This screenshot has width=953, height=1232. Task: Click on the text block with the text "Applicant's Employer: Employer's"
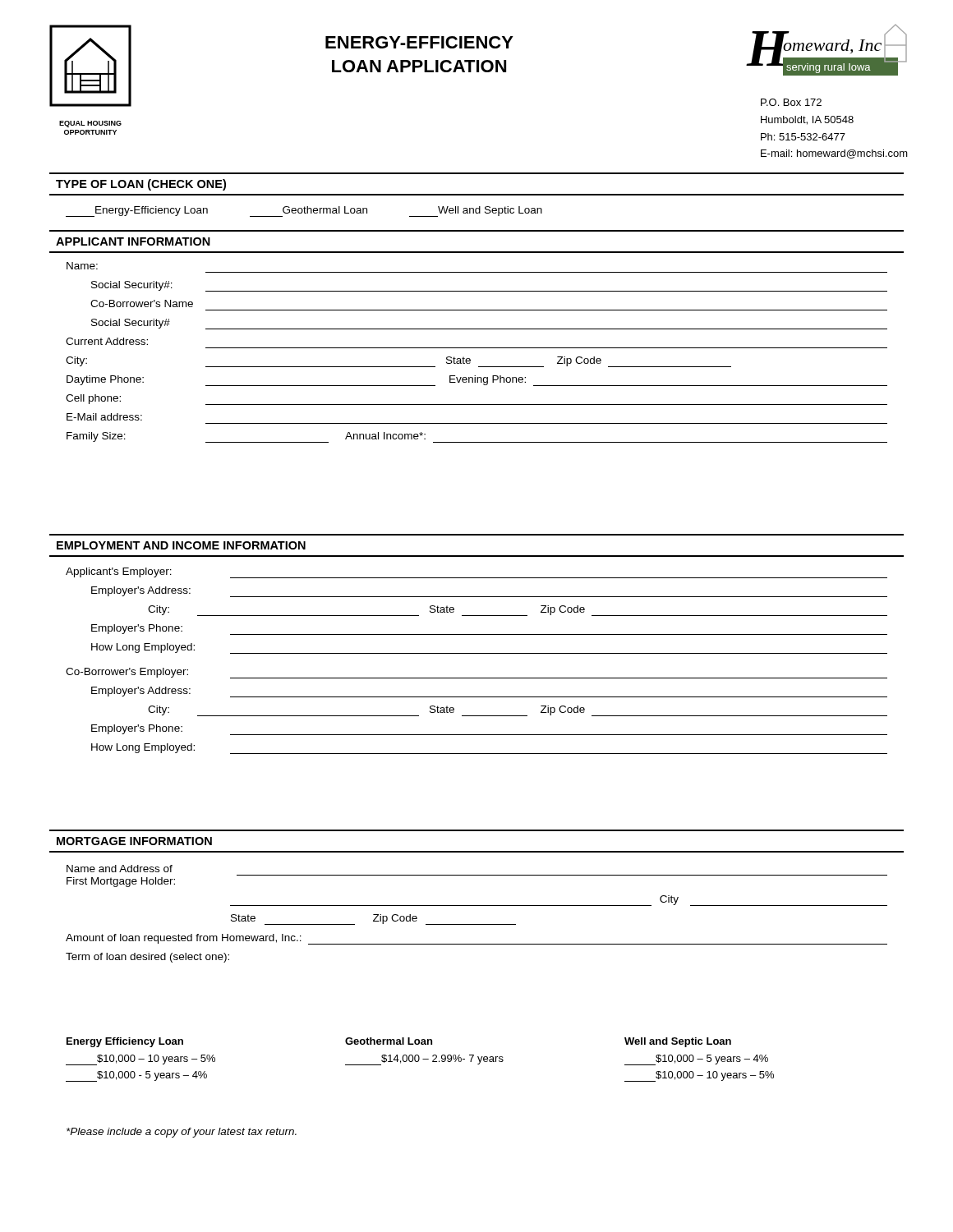[476, 660]
